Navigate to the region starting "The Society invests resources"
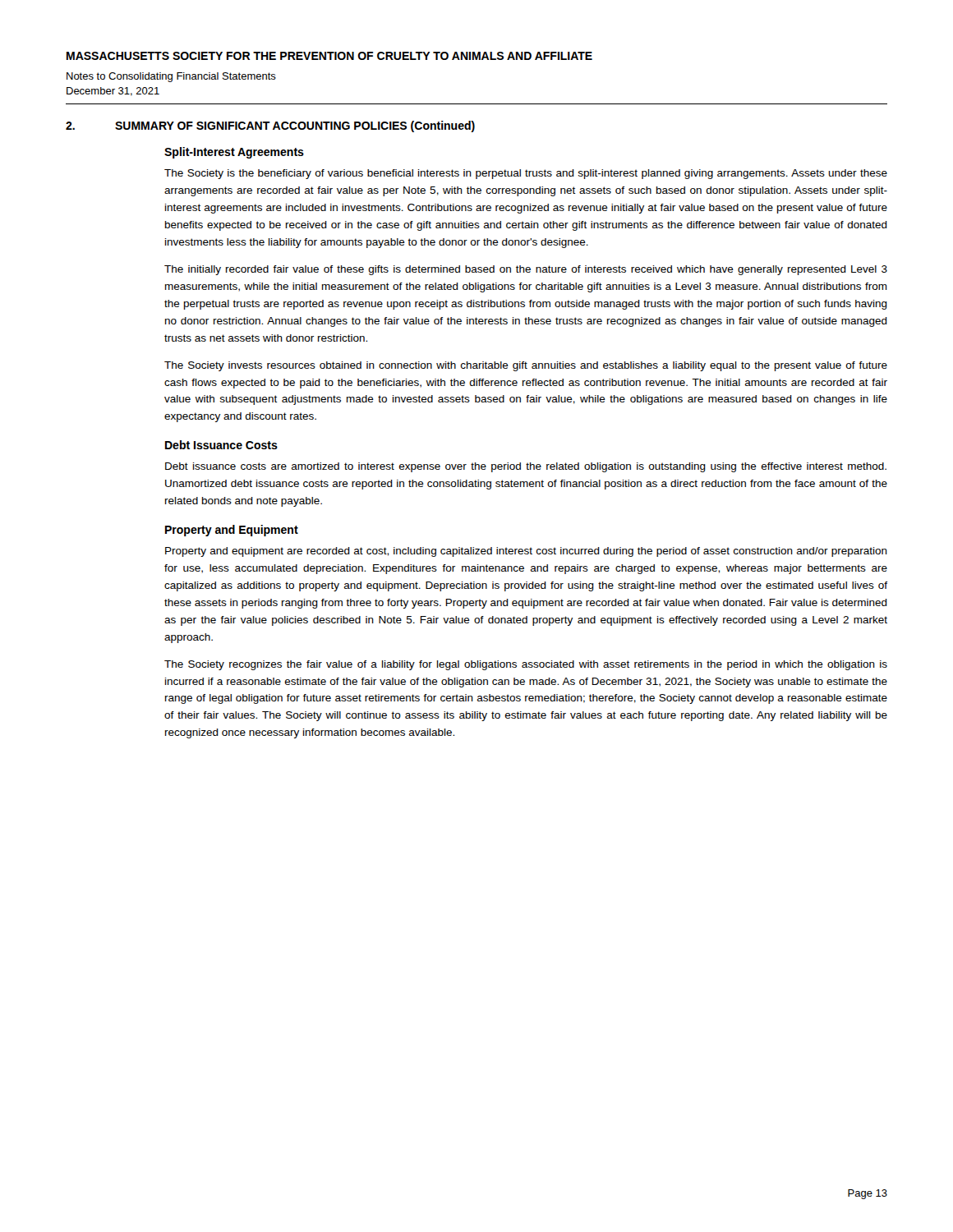The width and height of the screenshot is (953, 1232). [526, 391]
